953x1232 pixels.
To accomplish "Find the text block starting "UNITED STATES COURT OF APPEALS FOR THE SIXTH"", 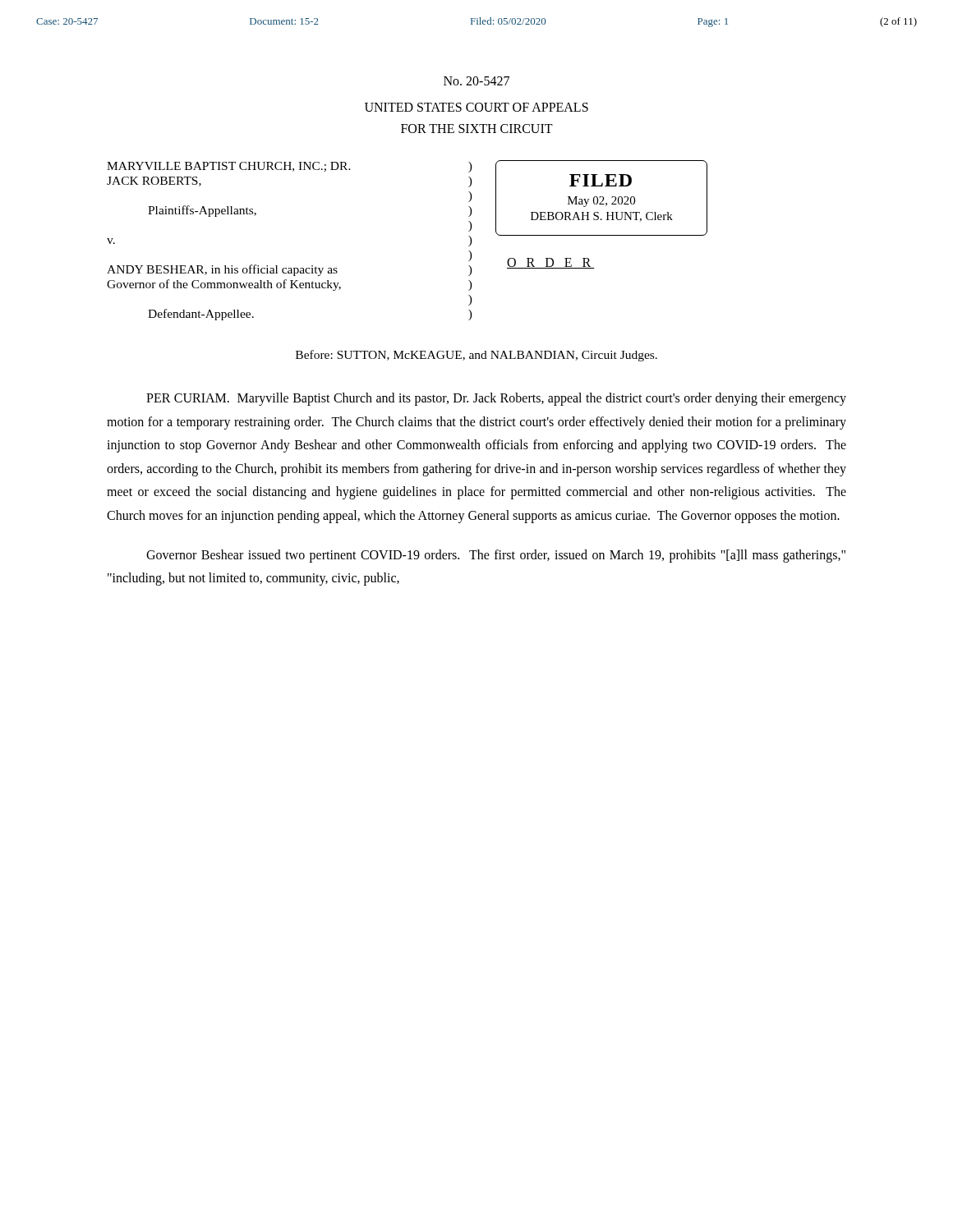I will point(476,118).
